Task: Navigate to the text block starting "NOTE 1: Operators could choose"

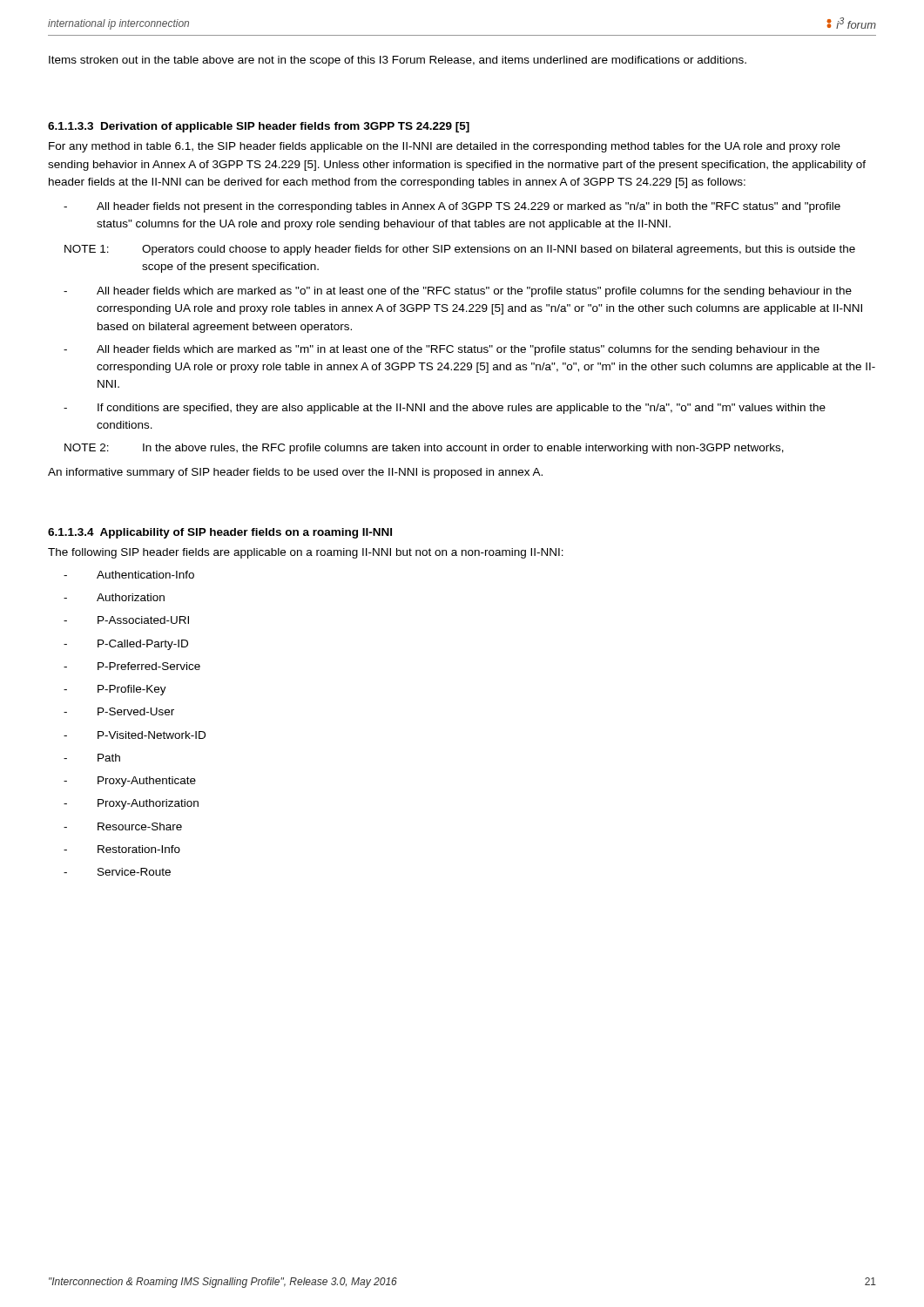Action: 470,258
